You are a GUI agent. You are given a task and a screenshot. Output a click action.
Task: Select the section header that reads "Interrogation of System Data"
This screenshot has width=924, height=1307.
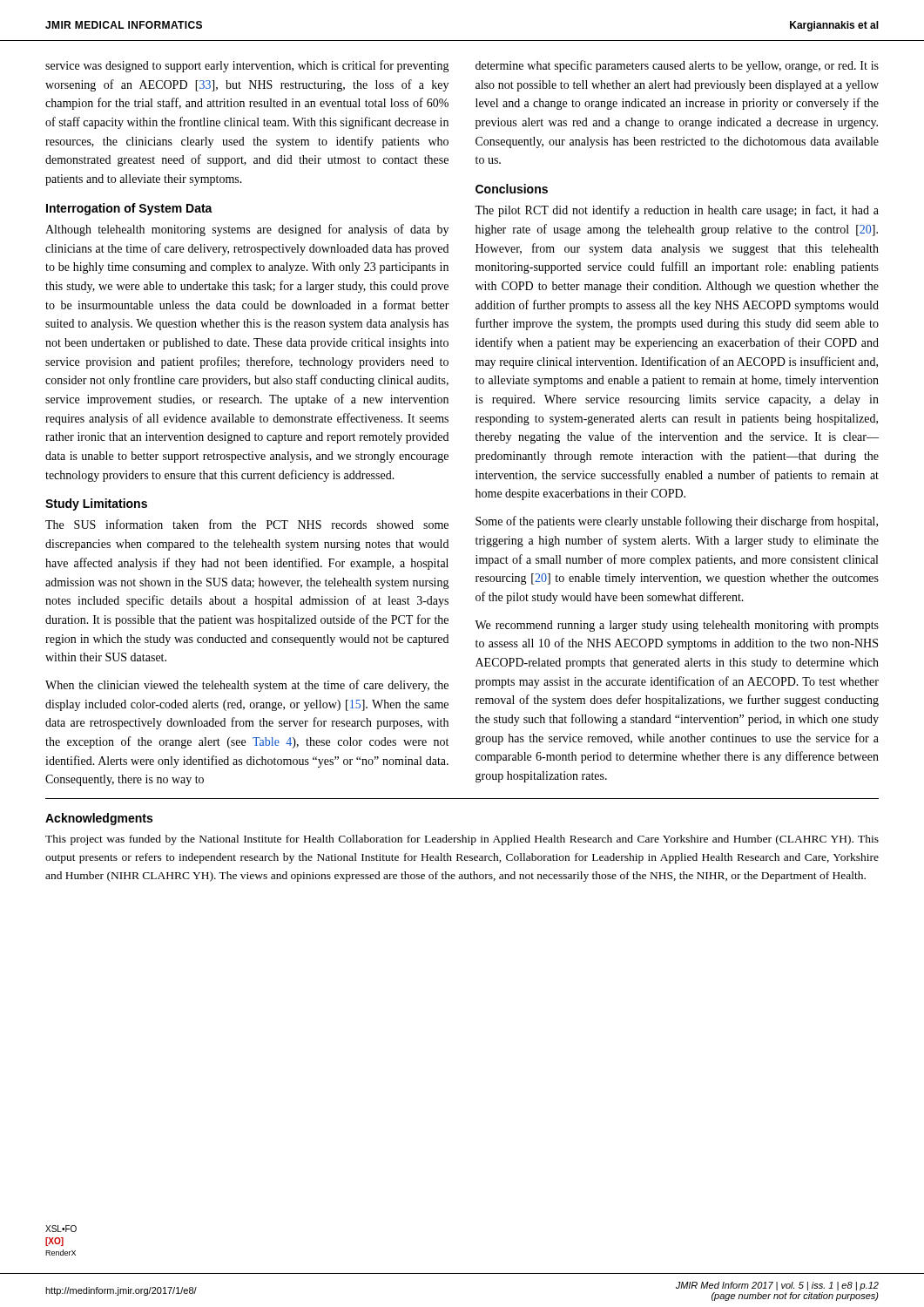(x=129, y=208)
